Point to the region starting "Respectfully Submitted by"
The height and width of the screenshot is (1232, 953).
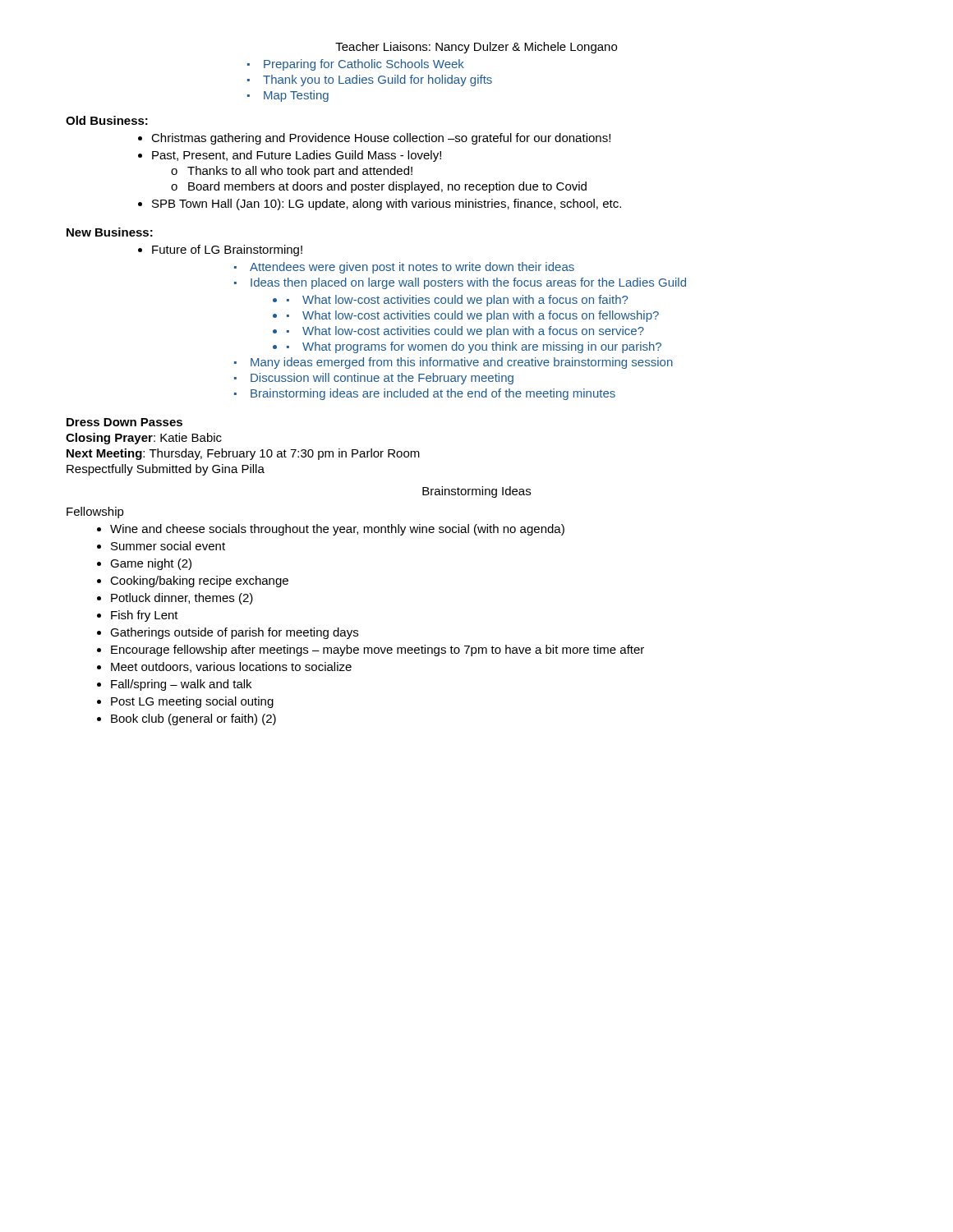pos(165,469)
